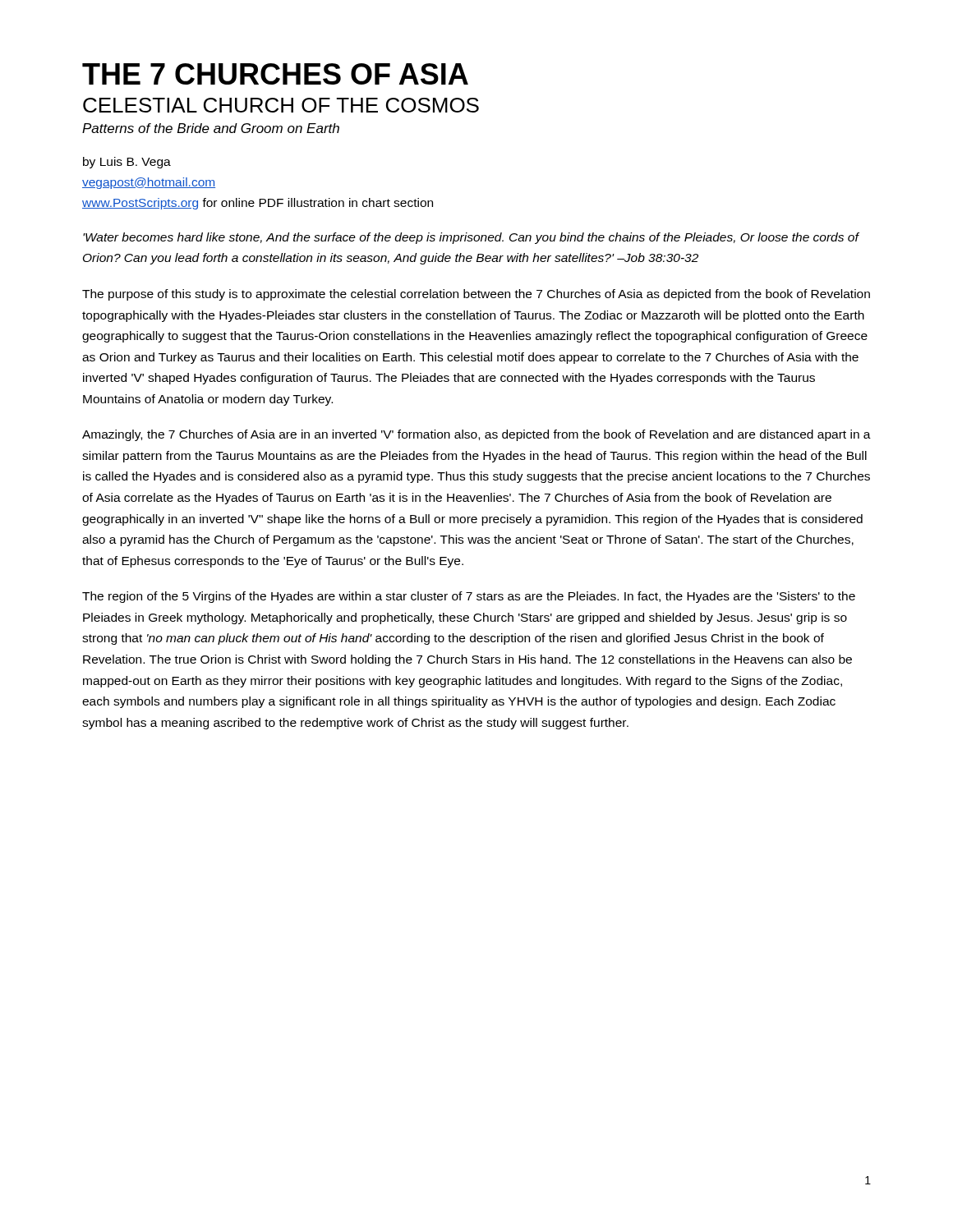Locate the text block starting "Amazingly, the 7 Churches of"
Image resolution: width=953 pixels, height=1232 pixels.
pyautogui.click(x=476, y=497)
